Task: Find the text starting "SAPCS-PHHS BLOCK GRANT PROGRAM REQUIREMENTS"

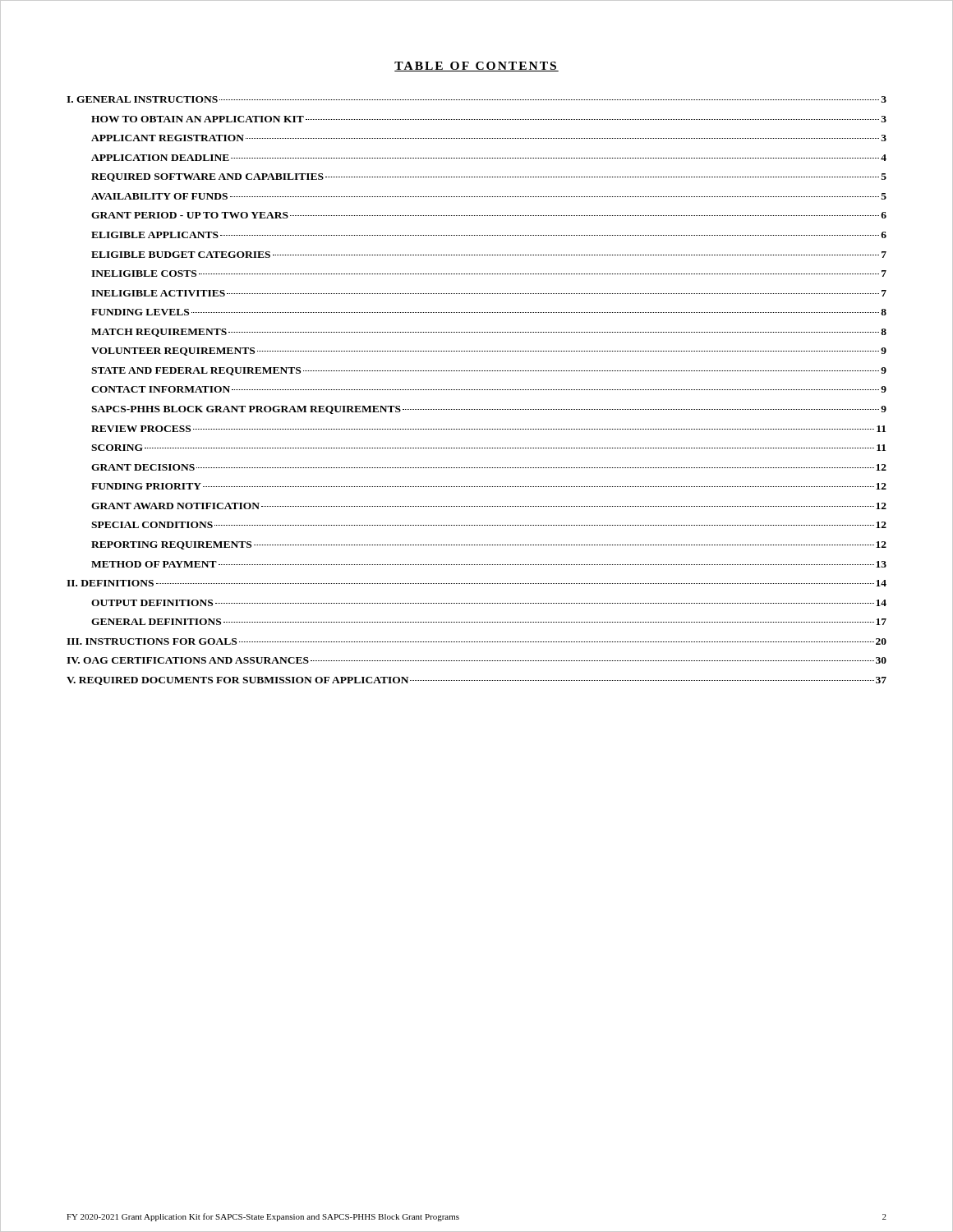Action: pyautogui.click(x=489, y=409)
